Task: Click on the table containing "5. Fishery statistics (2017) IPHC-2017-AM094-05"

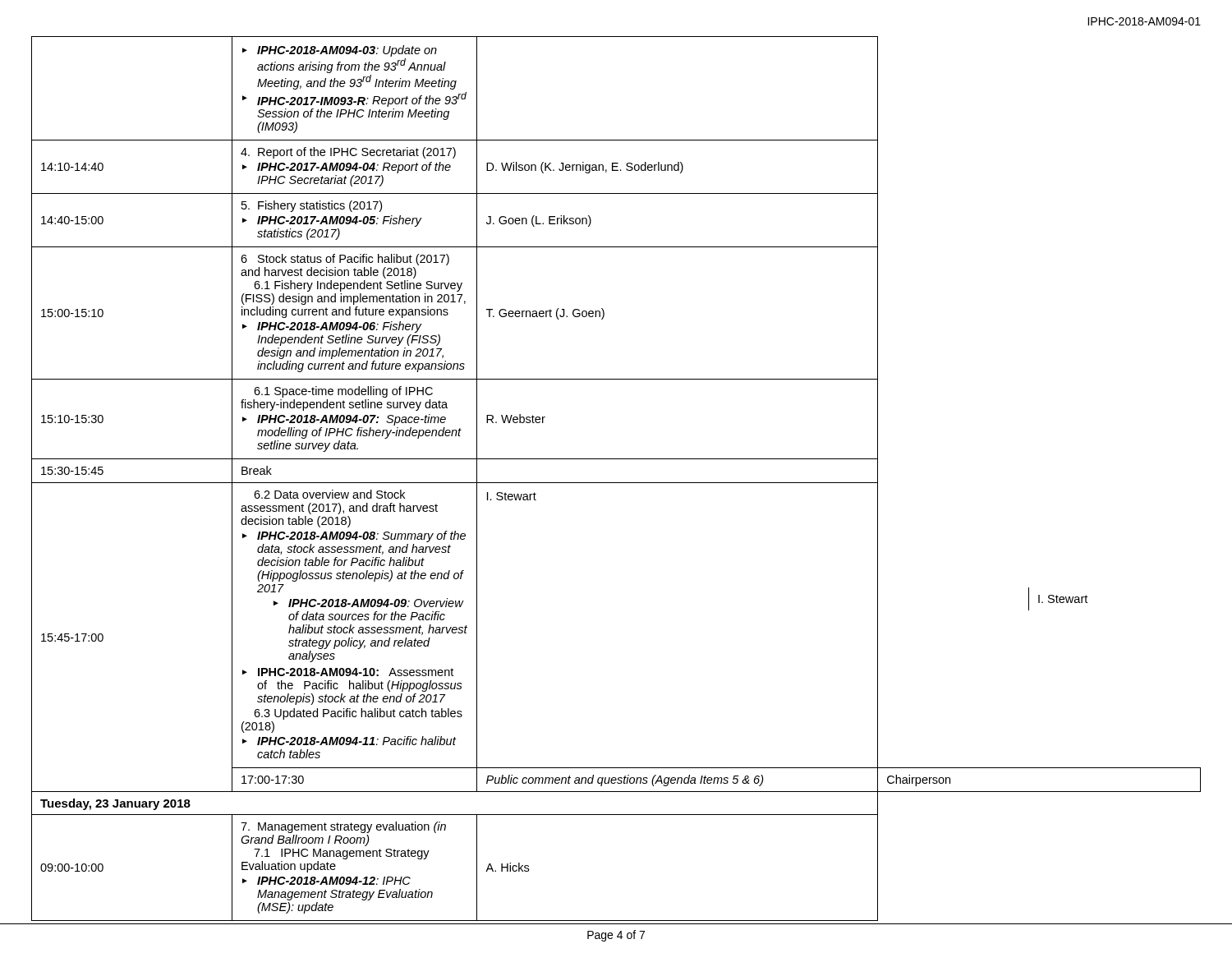Action: (x=616, y=472)
